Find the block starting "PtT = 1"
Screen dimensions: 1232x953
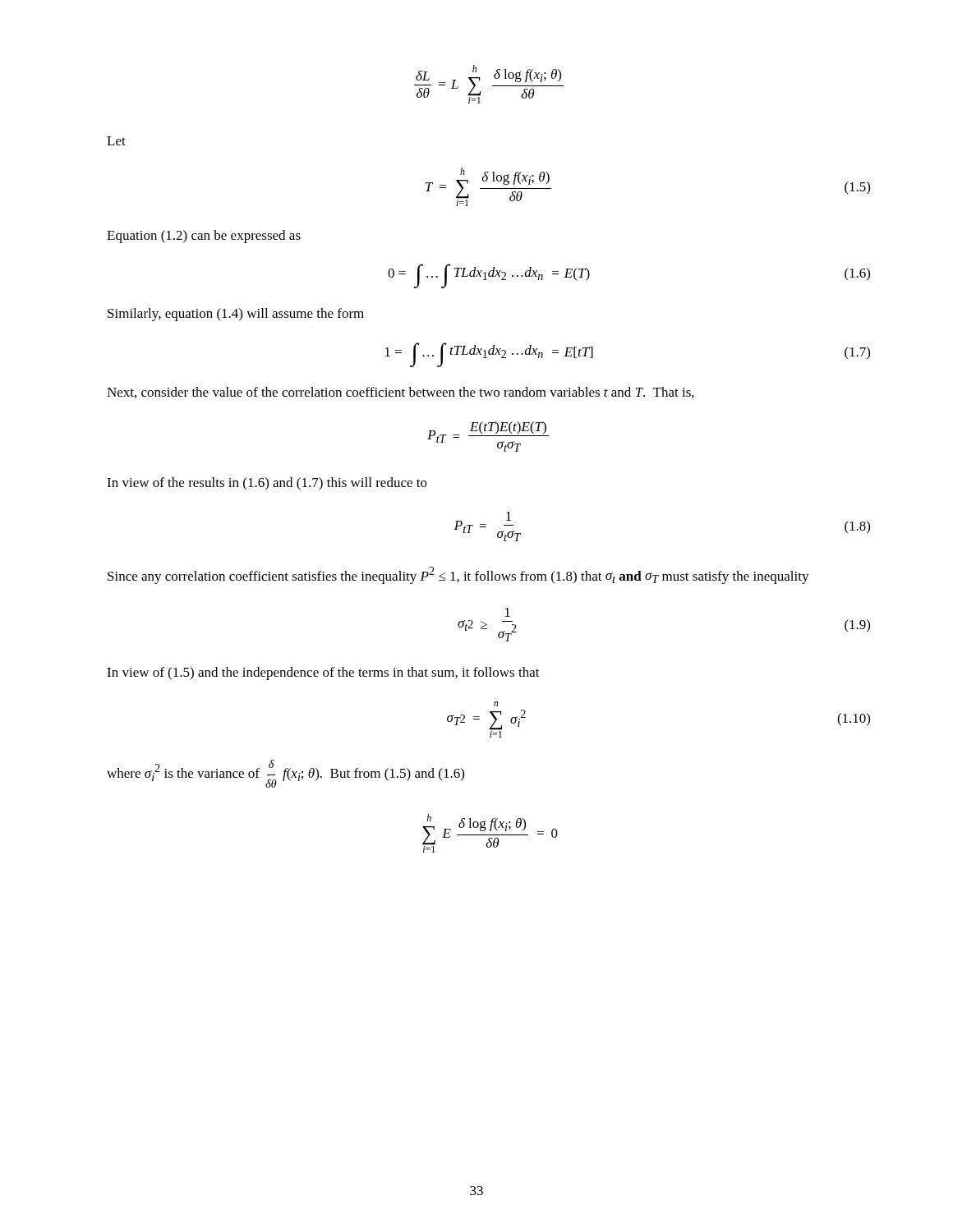[x=489, y=527]
